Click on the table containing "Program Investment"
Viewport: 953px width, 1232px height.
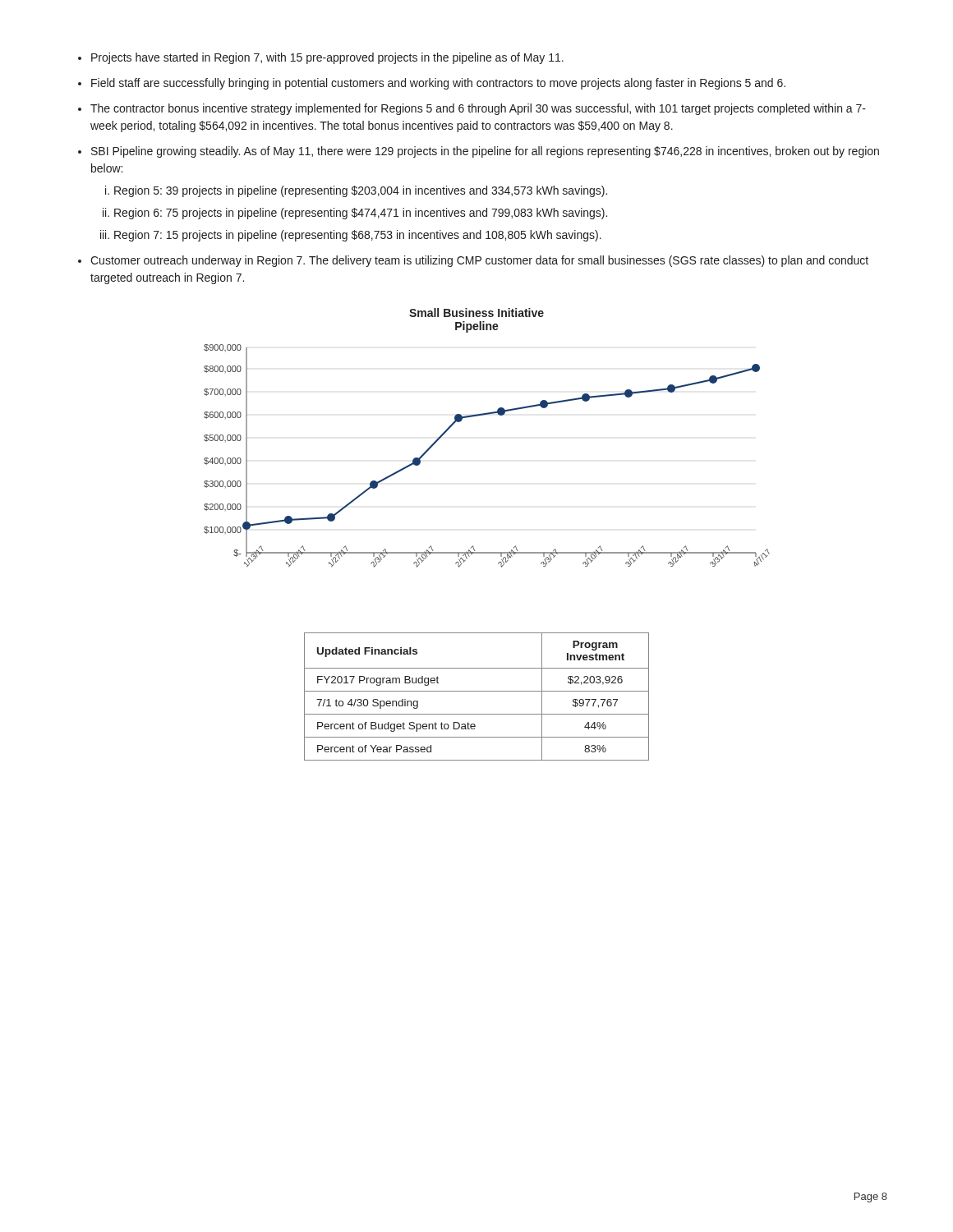tap(476, 696)
